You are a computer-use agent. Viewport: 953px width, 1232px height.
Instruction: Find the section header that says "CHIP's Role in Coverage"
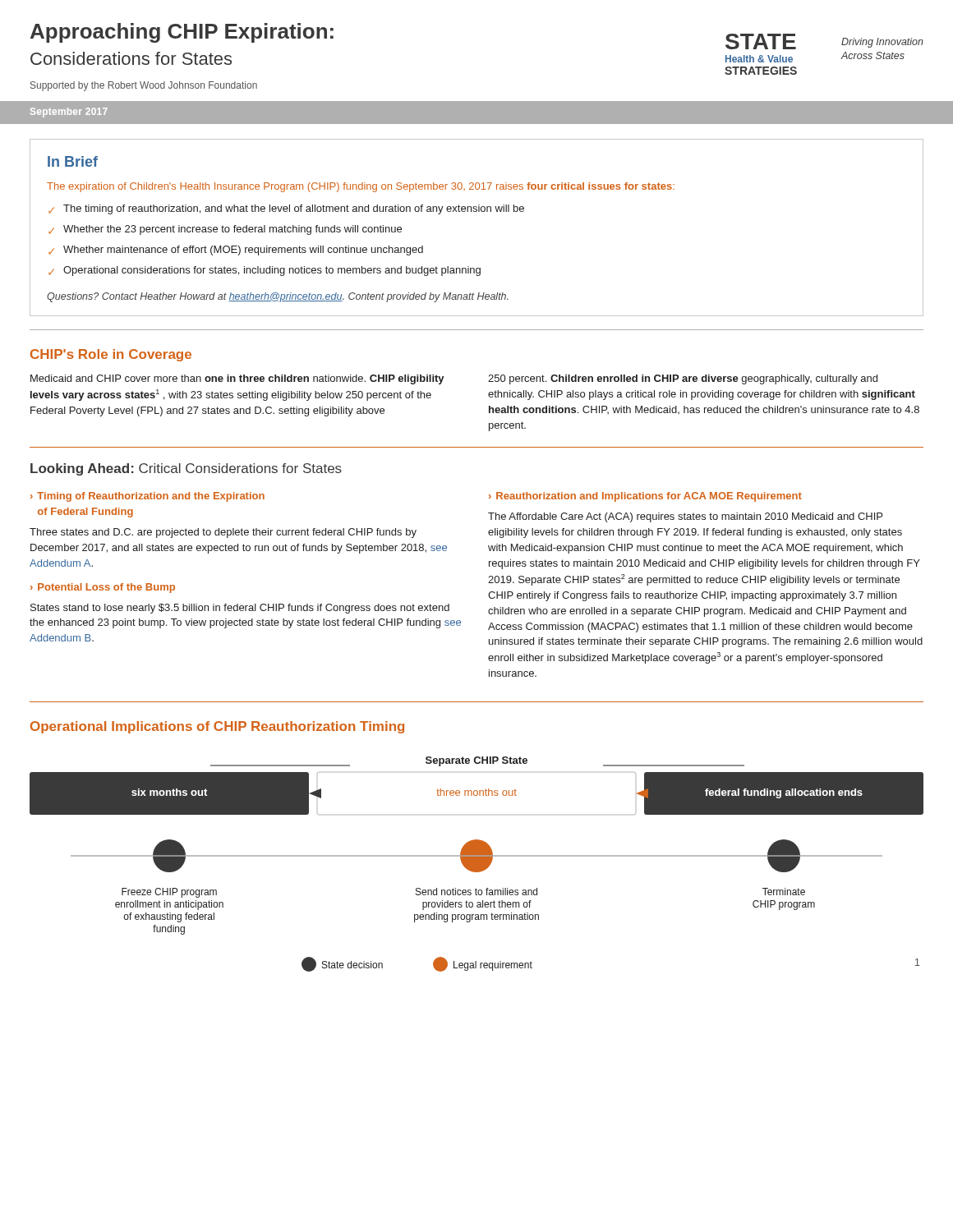[x=111, y=354]
